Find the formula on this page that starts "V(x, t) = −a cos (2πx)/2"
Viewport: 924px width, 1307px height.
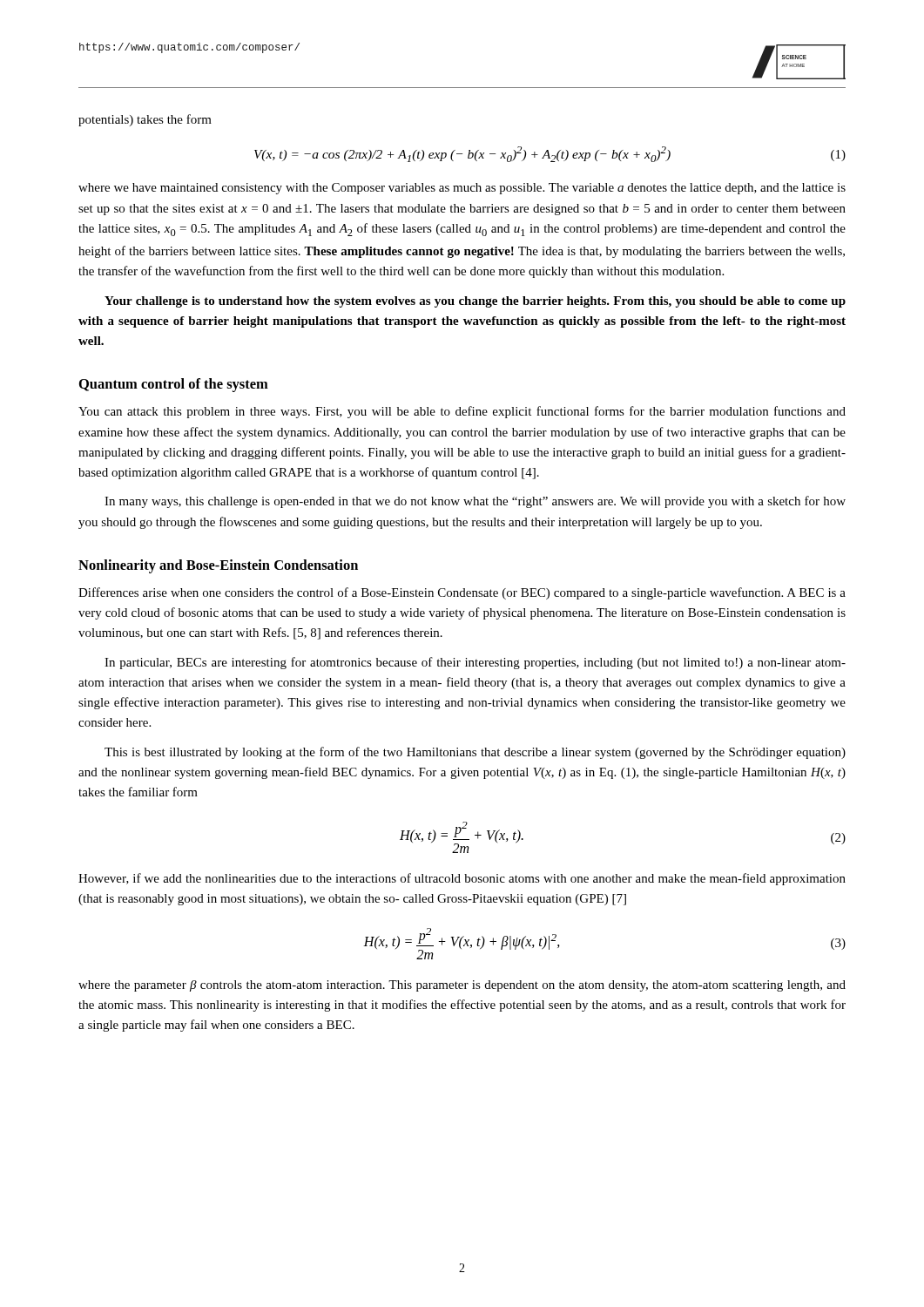pos(550,154)
